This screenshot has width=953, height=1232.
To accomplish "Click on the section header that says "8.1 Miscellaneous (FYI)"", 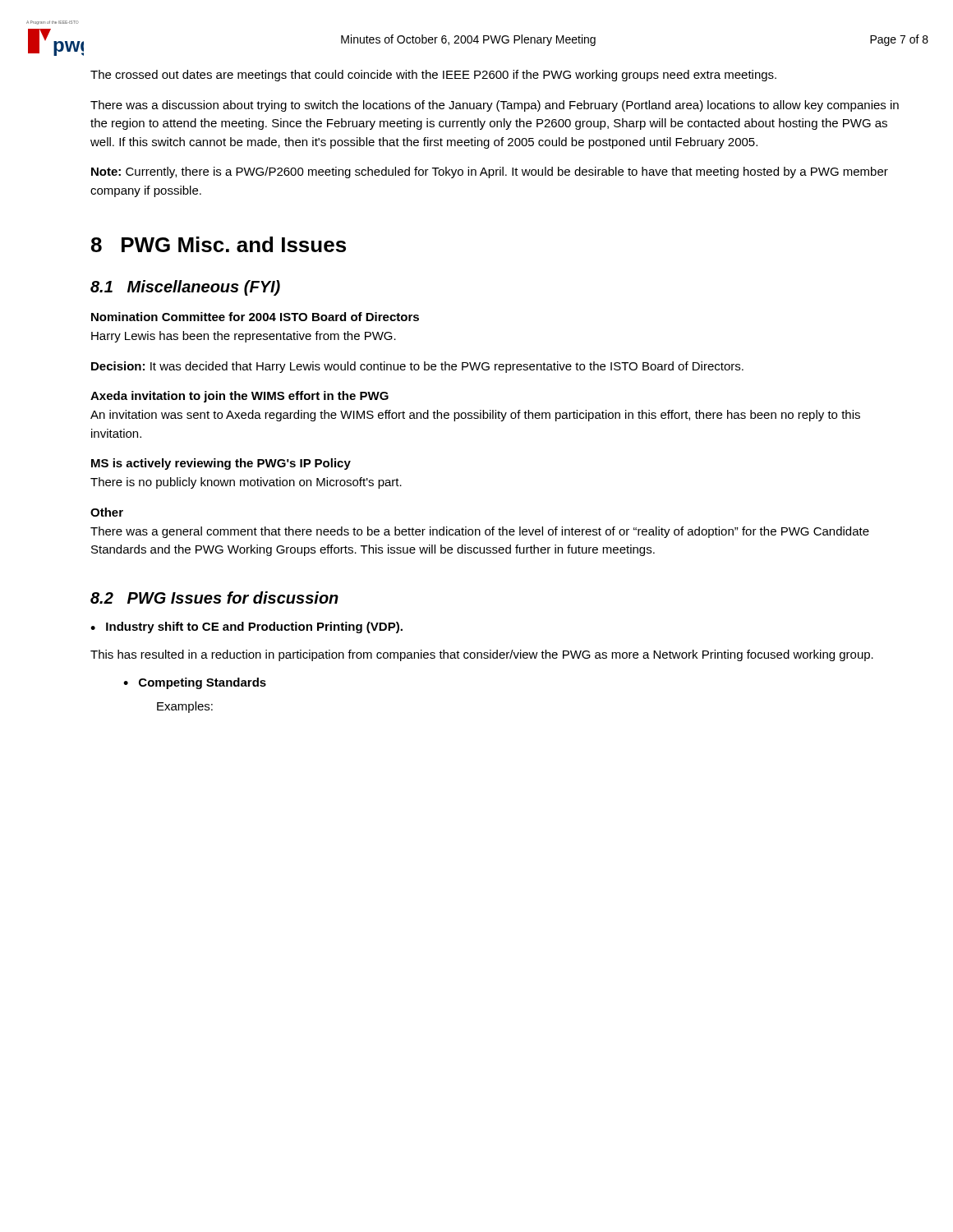I will (x=185, y=287).
